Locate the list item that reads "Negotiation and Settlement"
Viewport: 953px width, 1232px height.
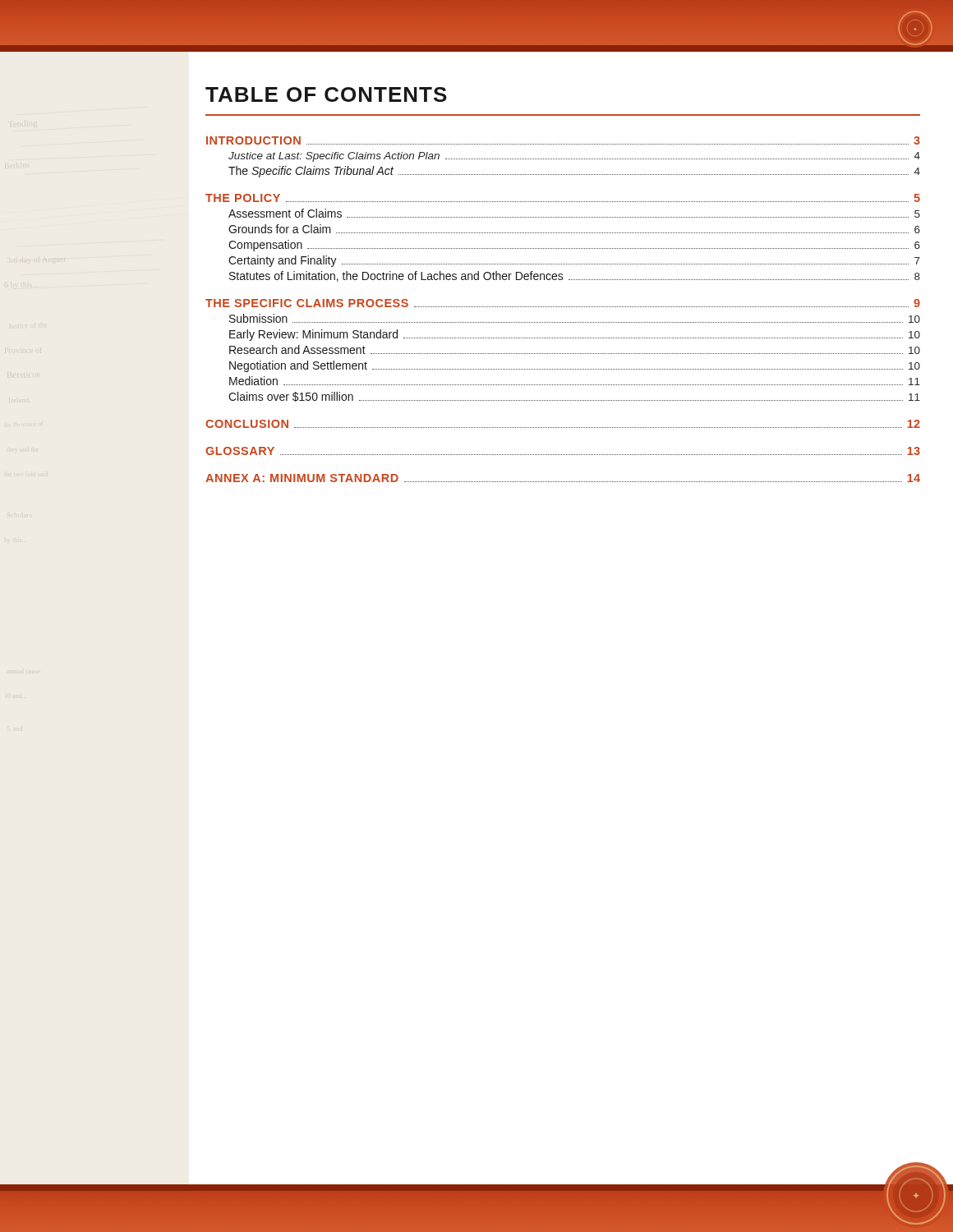tap(574, 365)
